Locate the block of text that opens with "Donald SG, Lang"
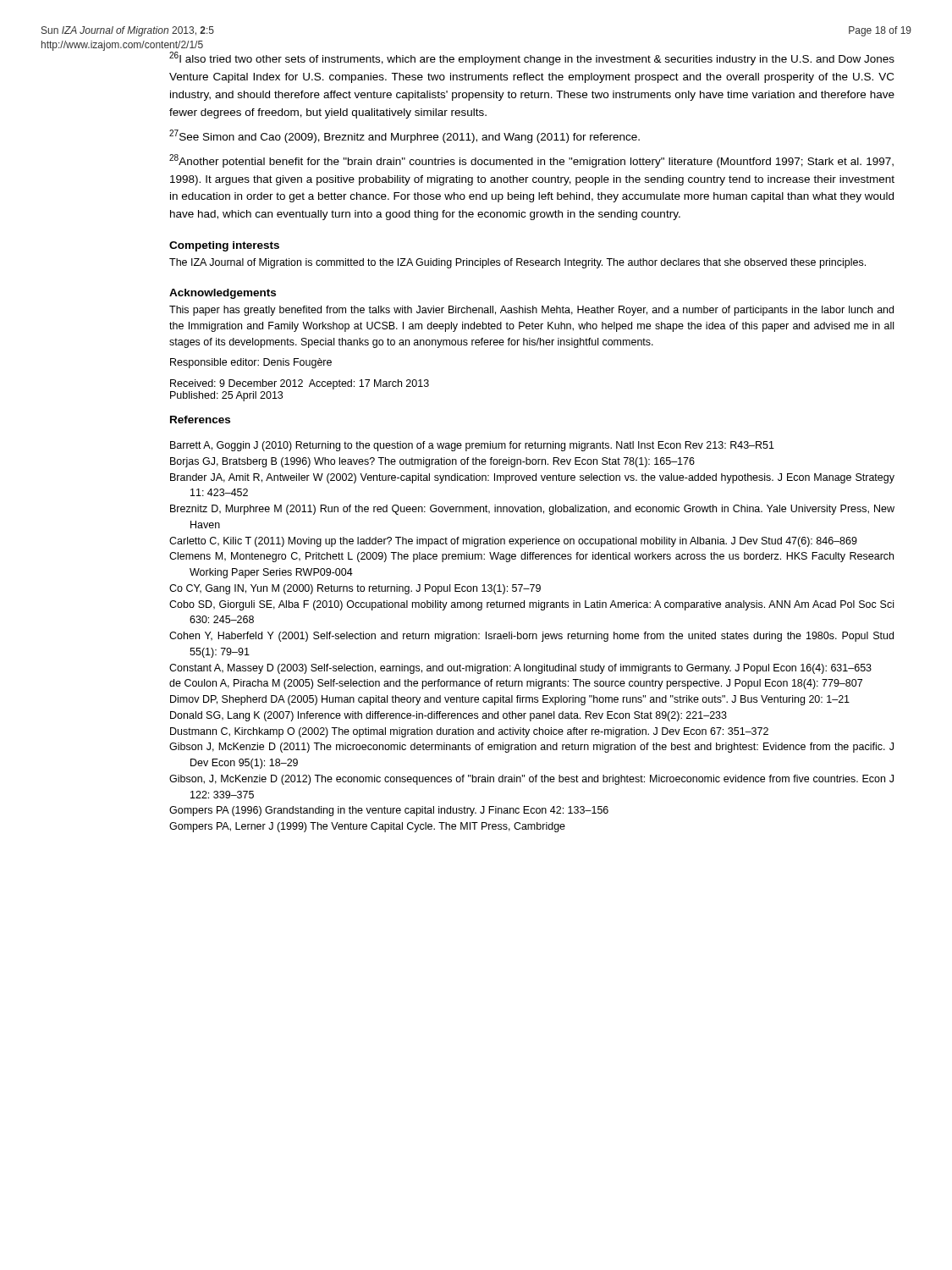 click(x=448, y=715)
